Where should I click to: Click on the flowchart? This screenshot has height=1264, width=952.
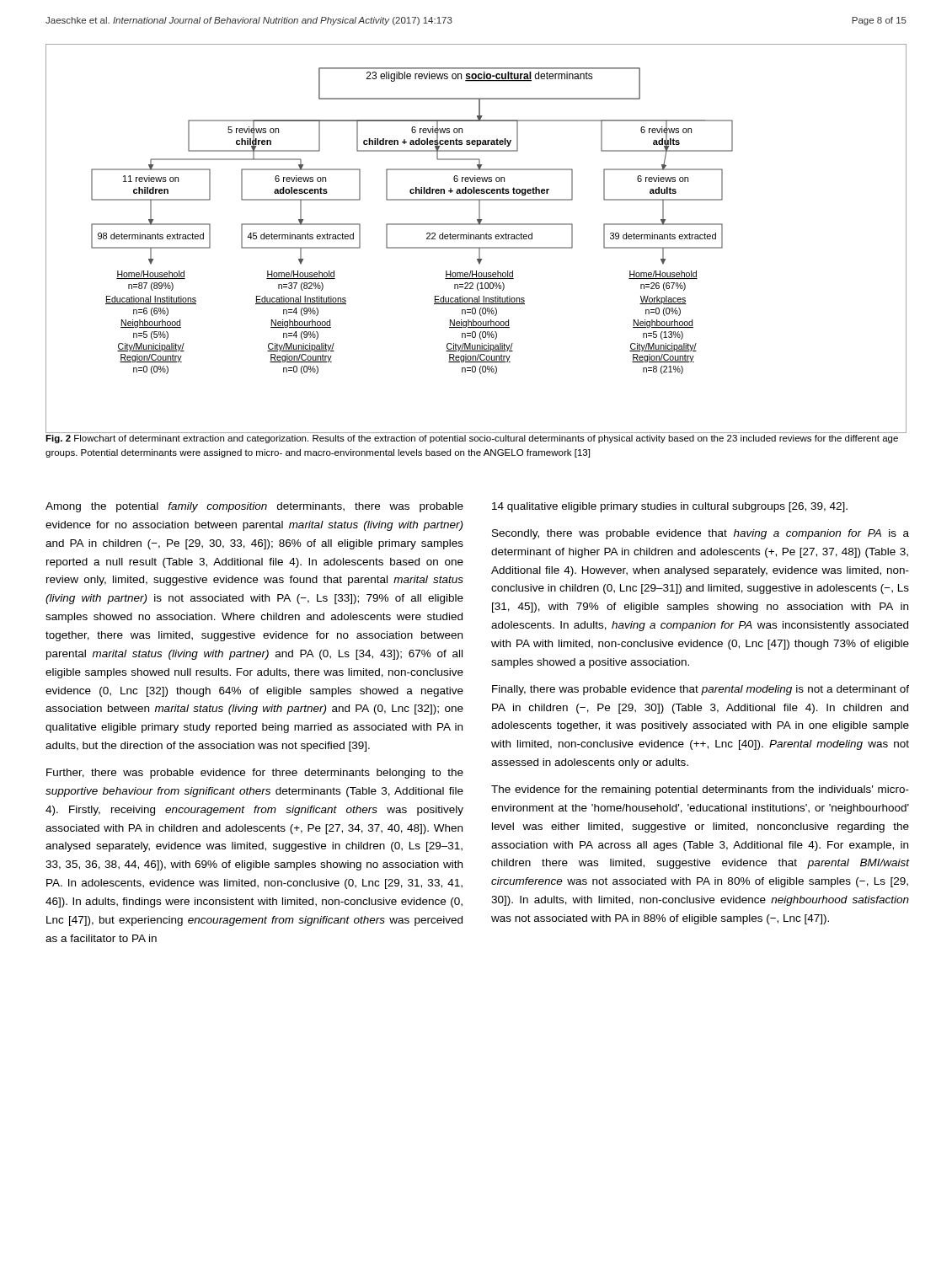pos(476,239)
